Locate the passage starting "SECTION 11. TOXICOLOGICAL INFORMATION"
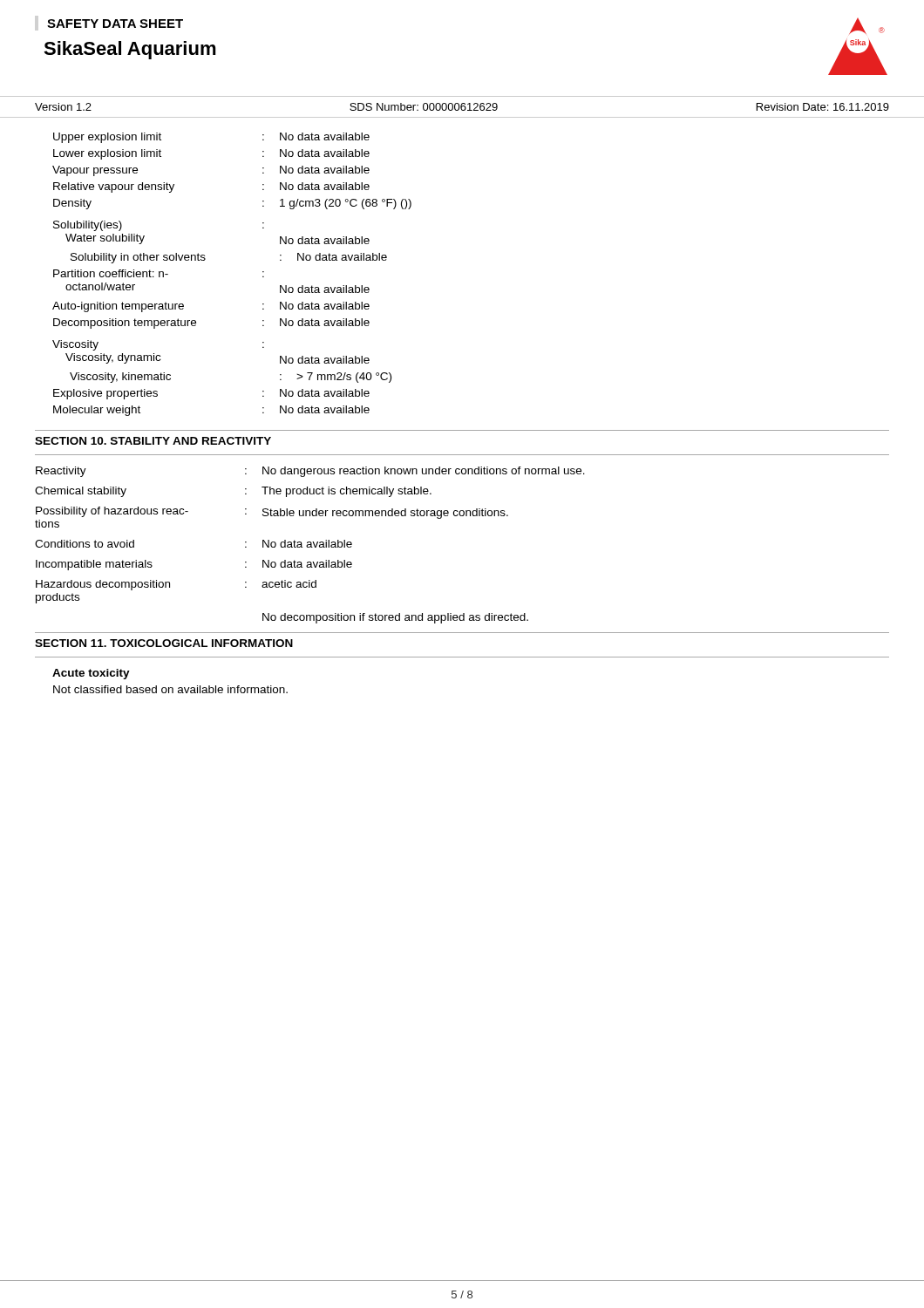Screen dimensions: 1308x924 [x=164, y=643]
